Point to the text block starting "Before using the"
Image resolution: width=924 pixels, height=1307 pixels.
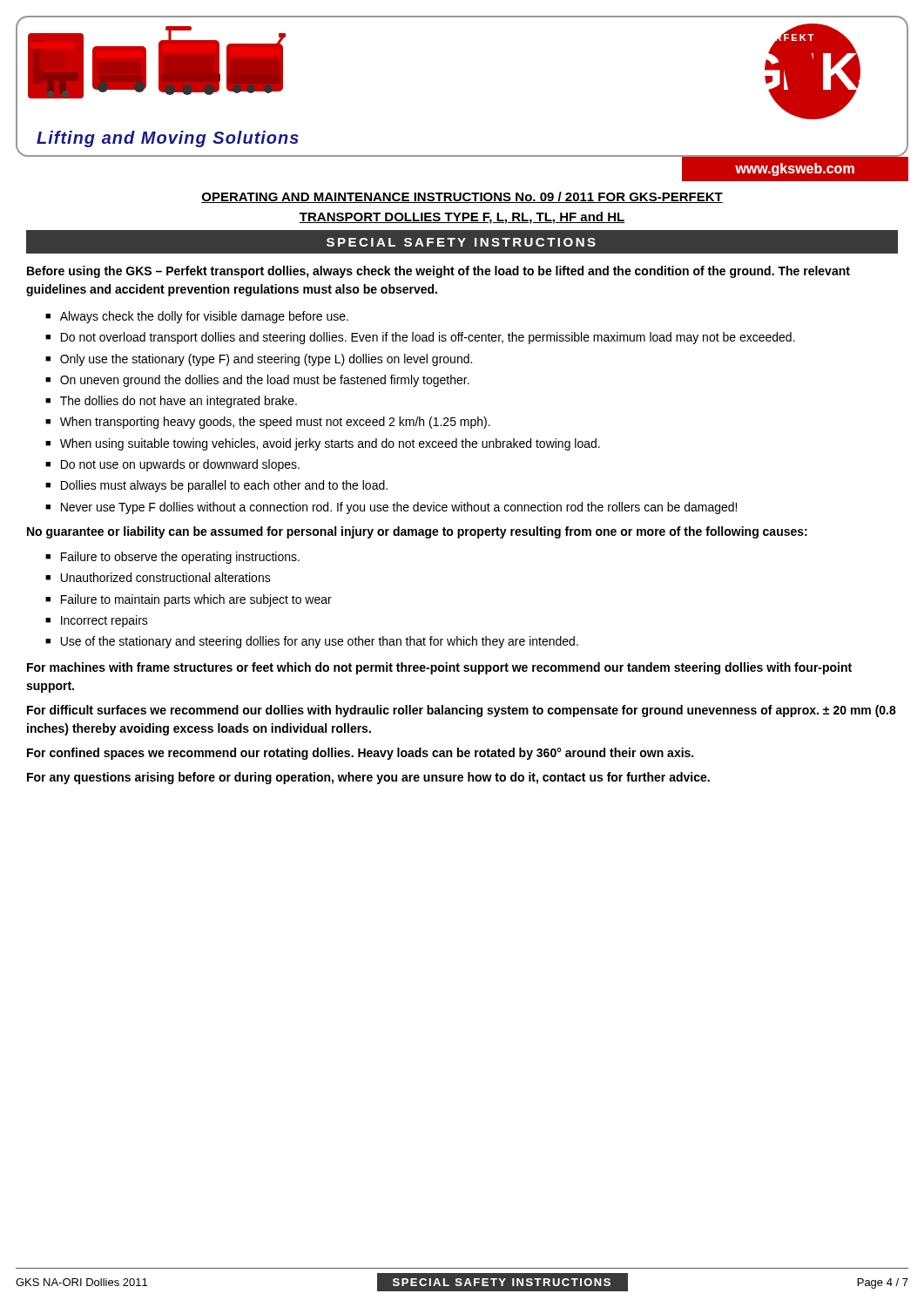point(438,280)
